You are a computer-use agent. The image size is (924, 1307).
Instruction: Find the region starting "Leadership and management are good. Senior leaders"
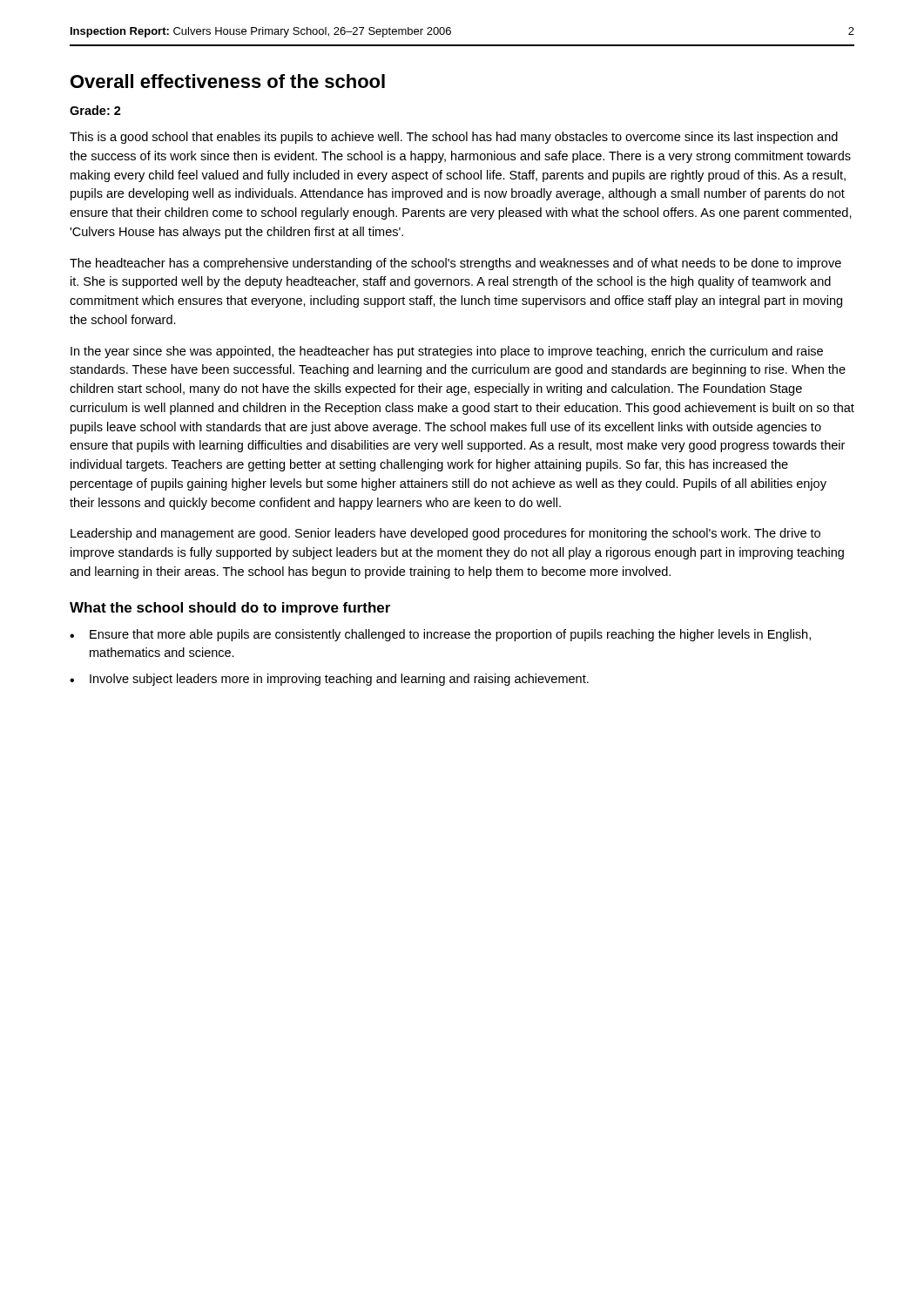[x=457, y=552]
